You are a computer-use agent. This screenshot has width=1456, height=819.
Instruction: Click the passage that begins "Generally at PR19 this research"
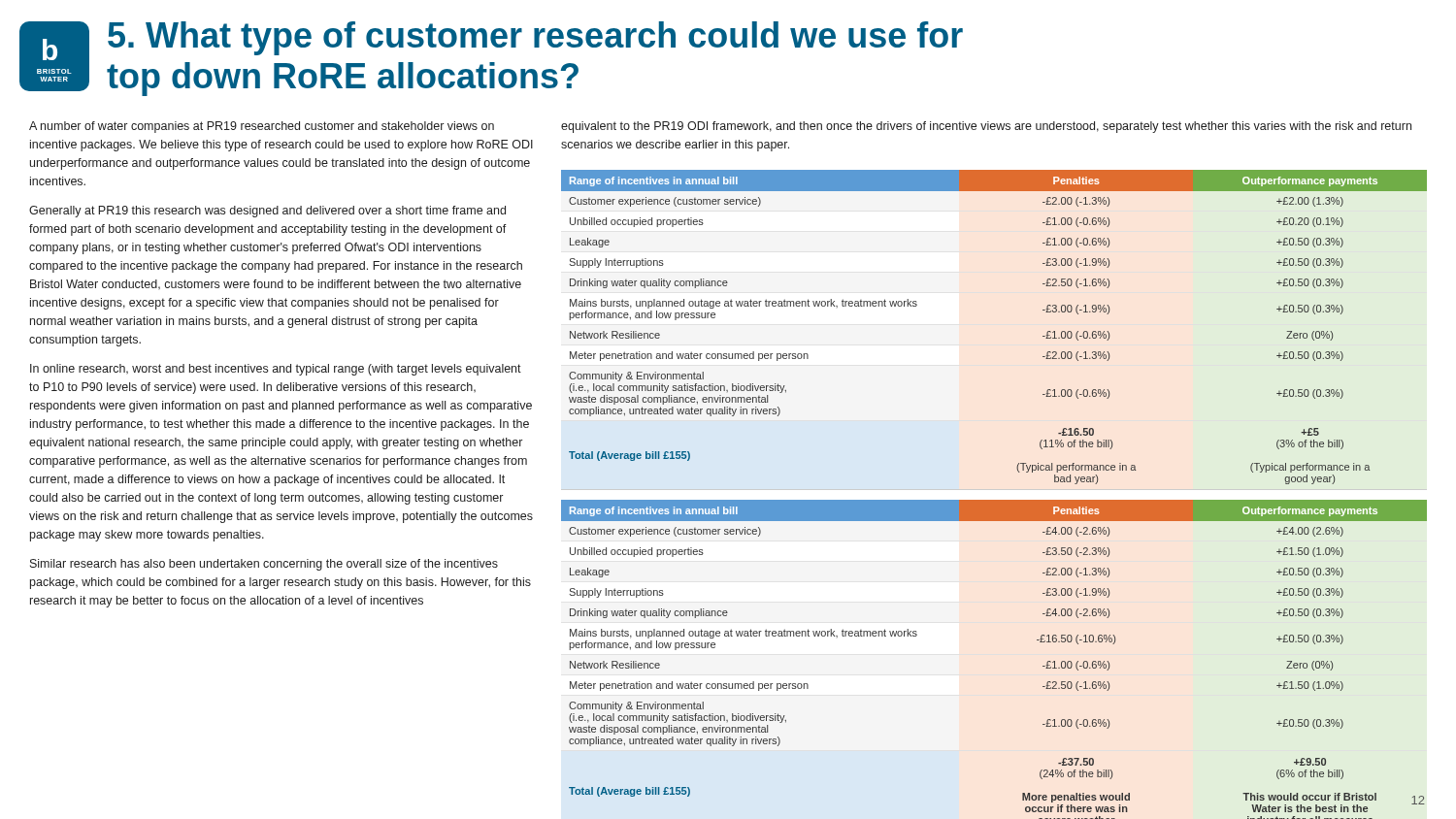click(276, 275)
